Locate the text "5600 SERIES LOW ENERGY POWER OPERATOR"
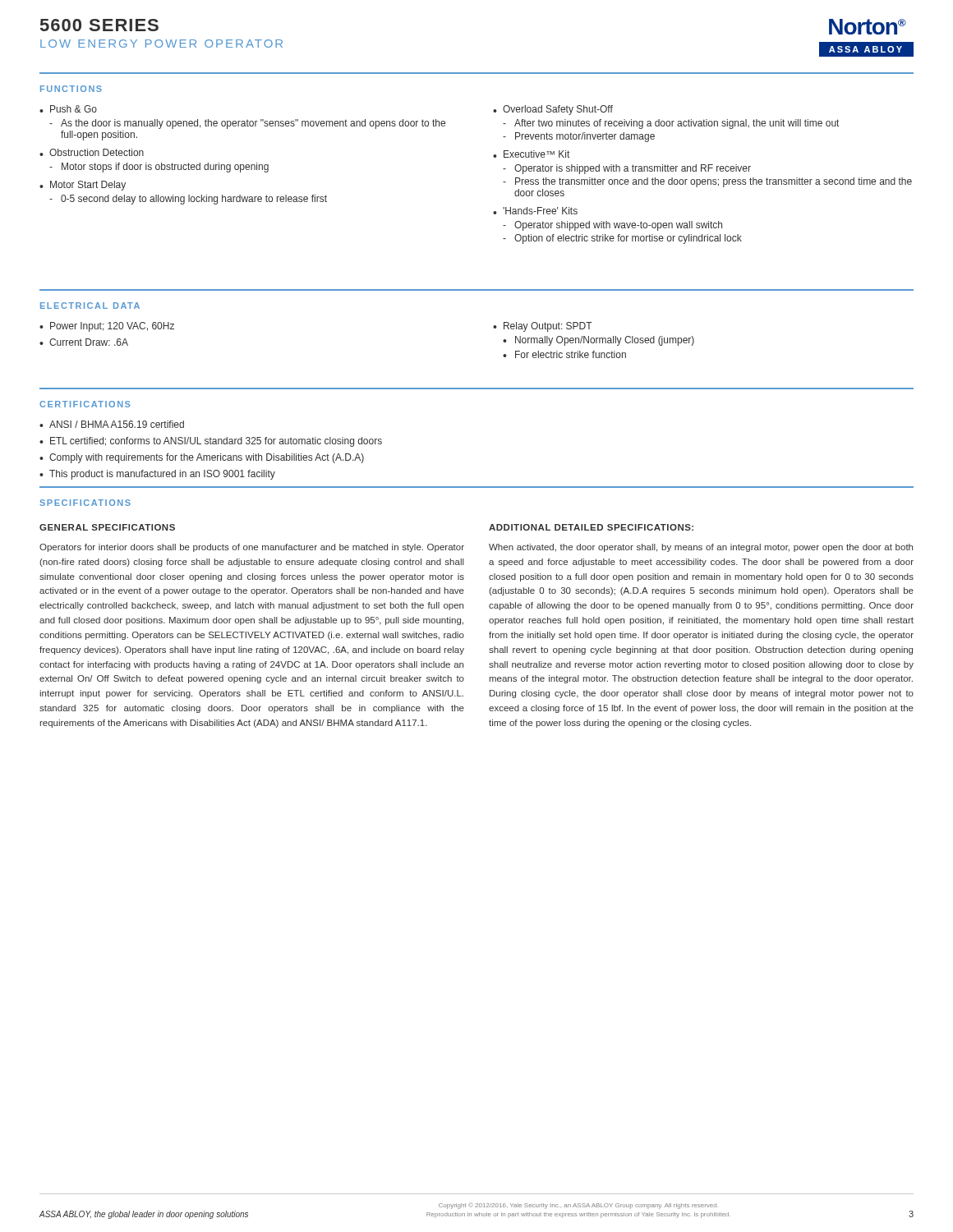Viewport: 953px width, 1232px height. [x=162, y=33]
